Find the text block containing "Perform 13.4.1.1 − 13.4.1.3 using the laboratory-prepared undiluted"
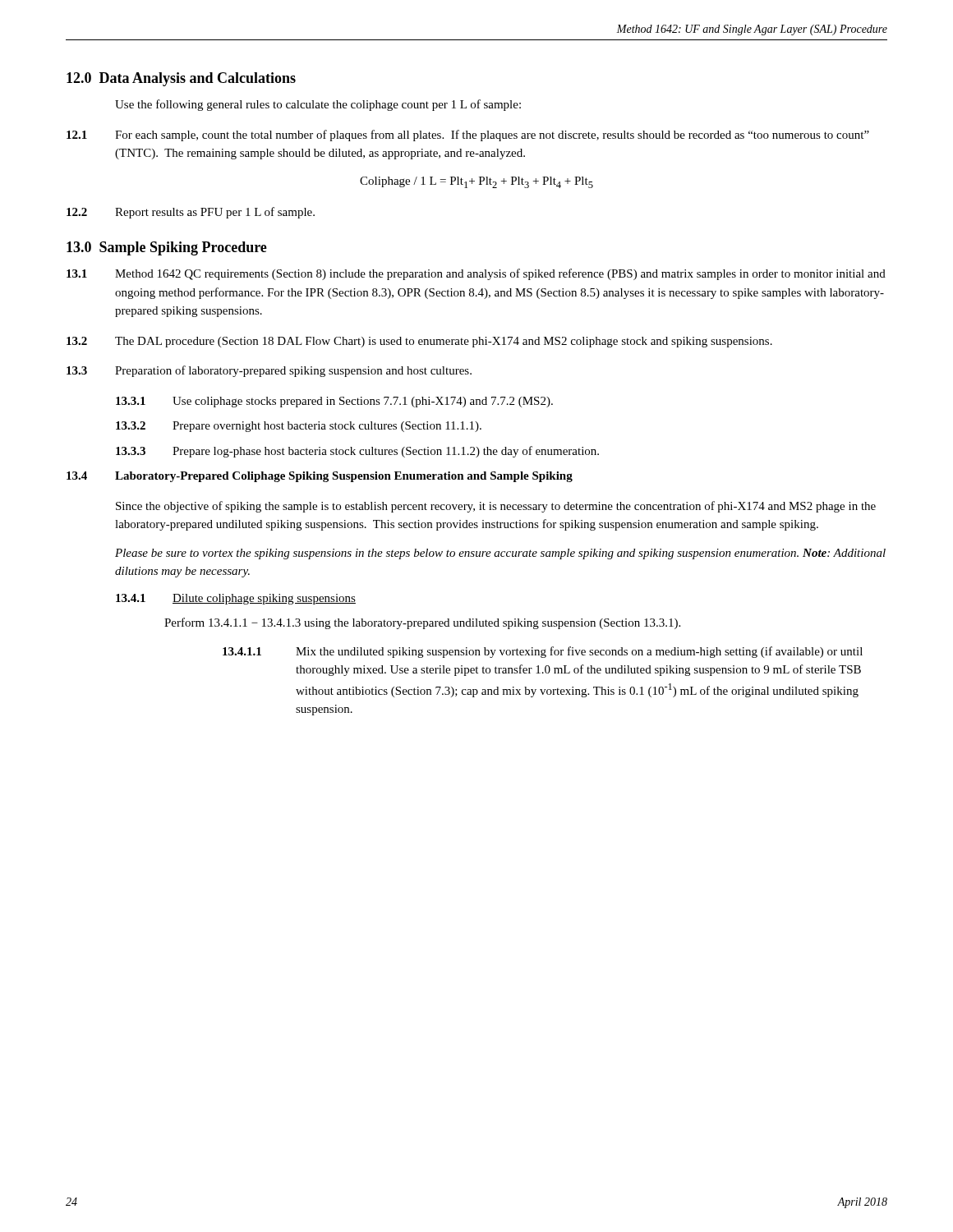Screen dimensions: 1232x953 (x=423, y=623)
